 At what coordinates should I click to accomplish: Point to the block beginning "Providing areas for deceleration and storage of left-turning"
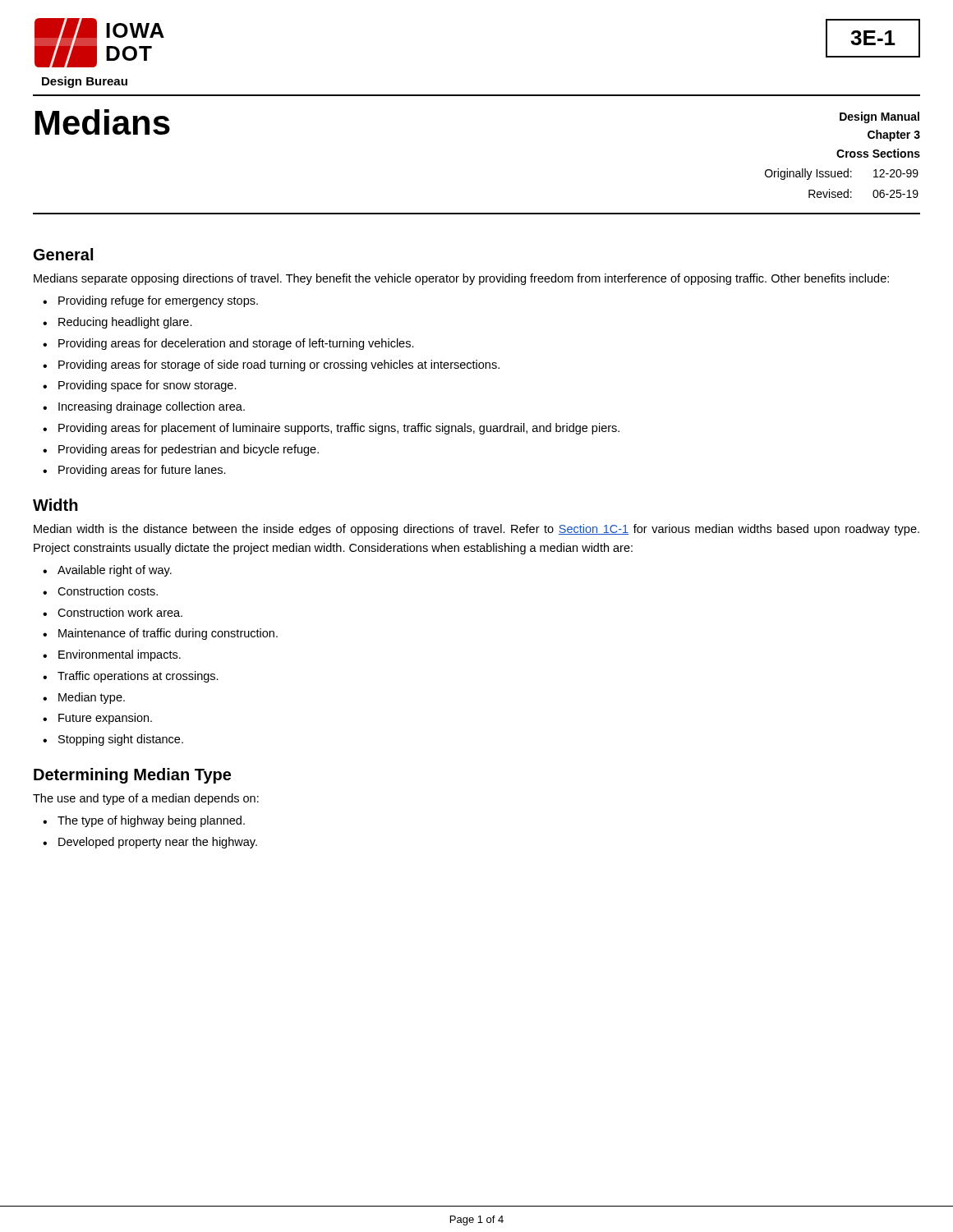click(236, 343)
